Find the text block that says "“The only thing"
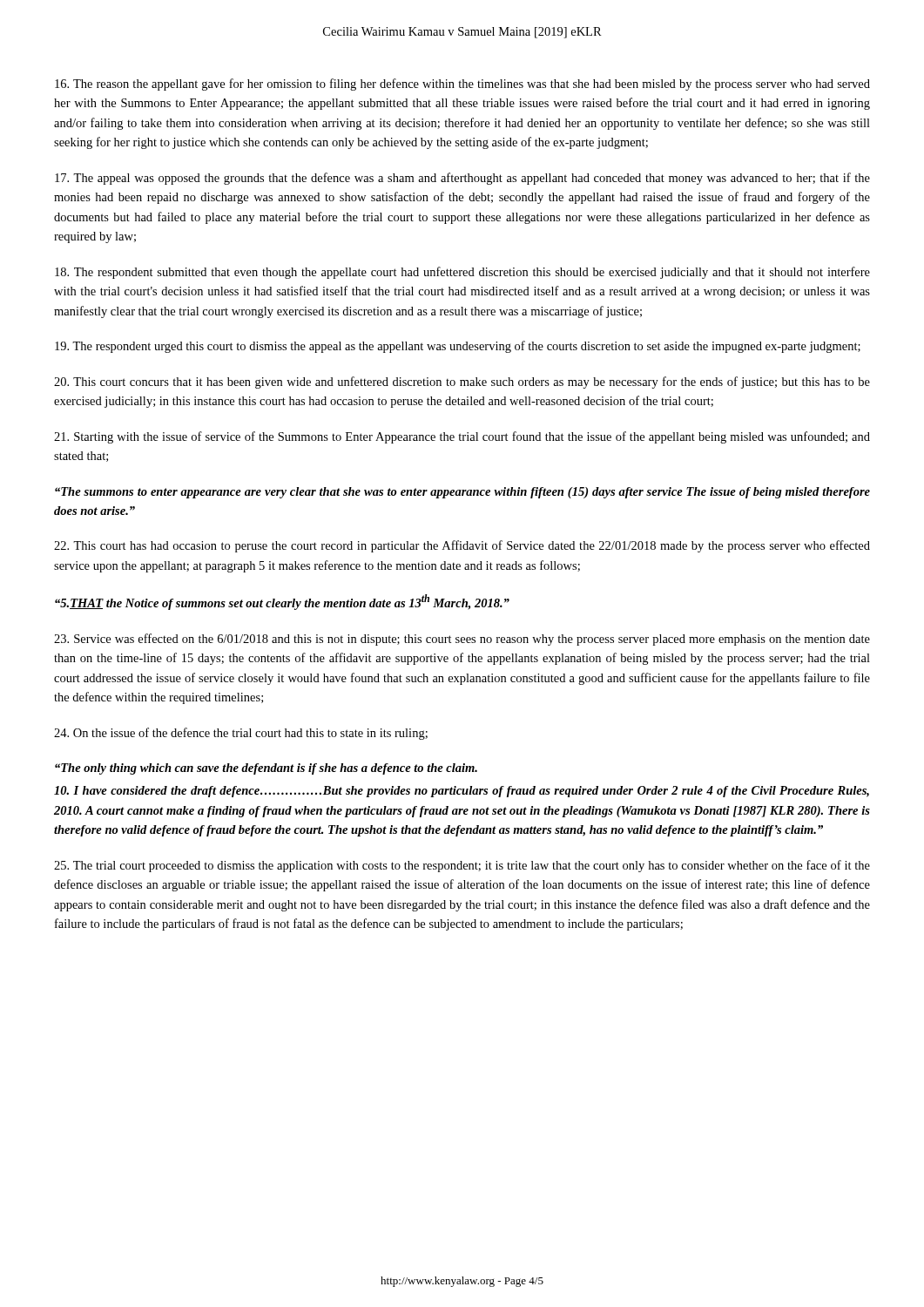This screenshot has height=1307, width=924. pos(266,768)
